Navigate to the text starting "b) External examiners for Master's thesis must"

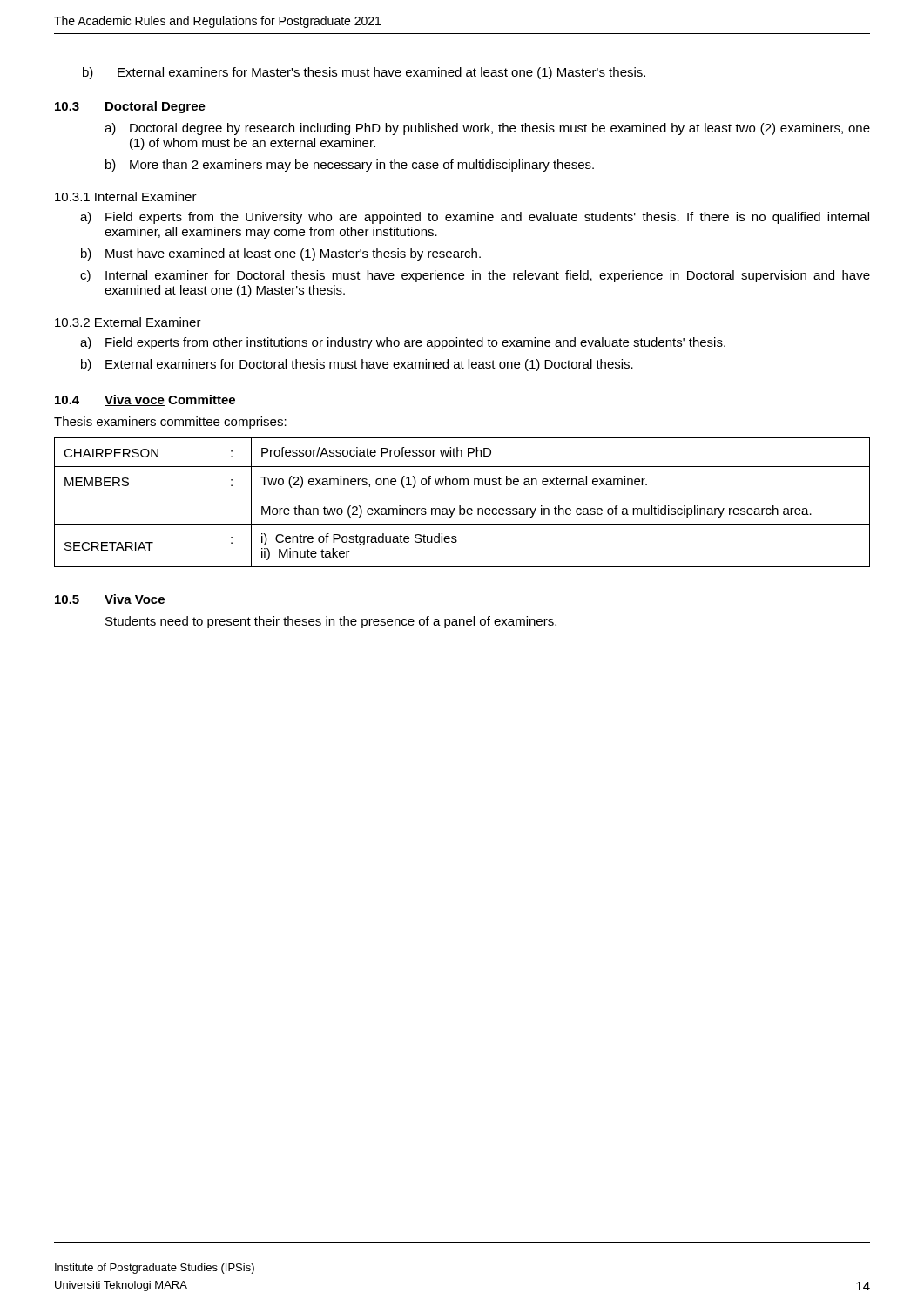pos(462,72)
